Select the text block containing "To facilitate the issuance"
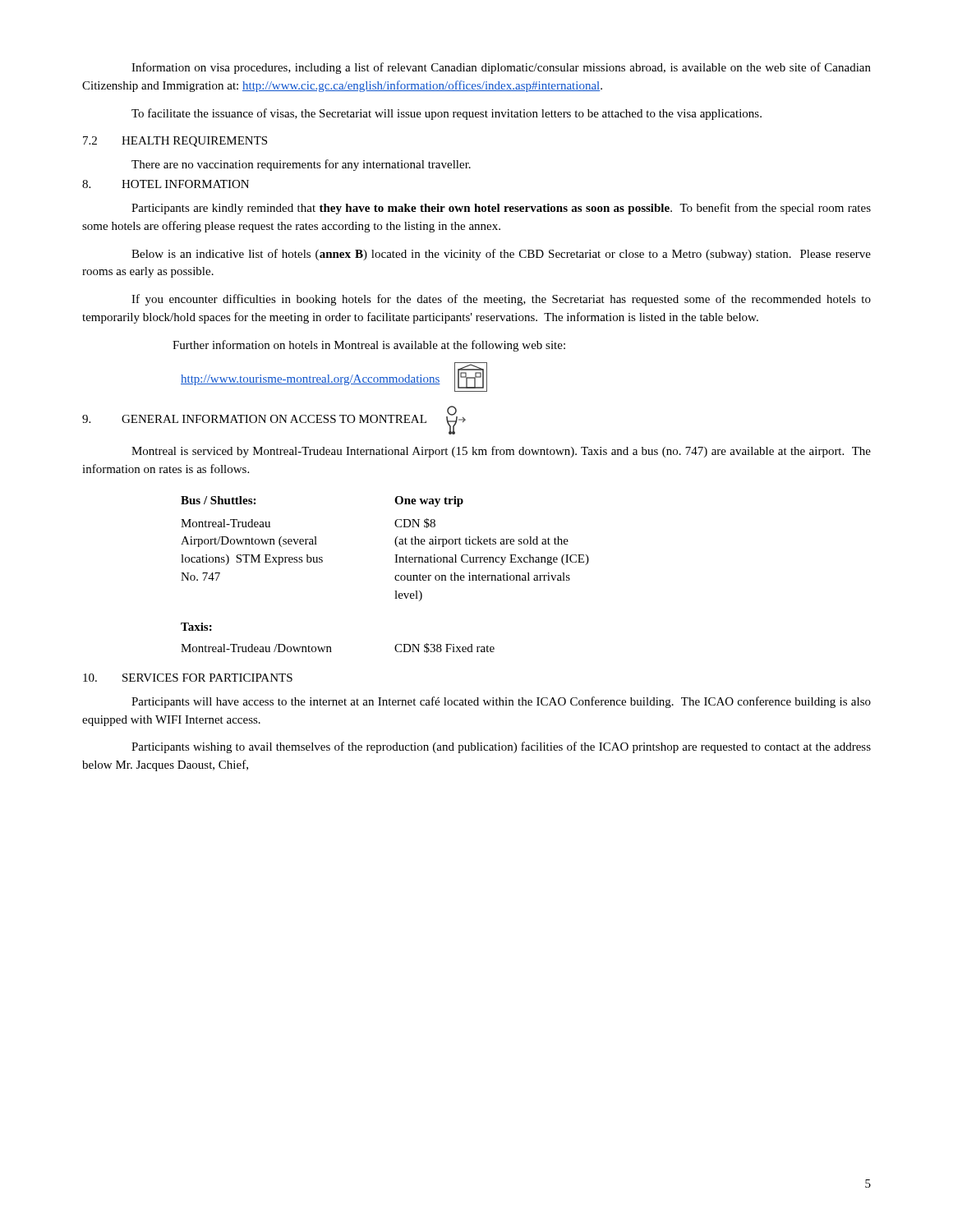 coord(476,114)
